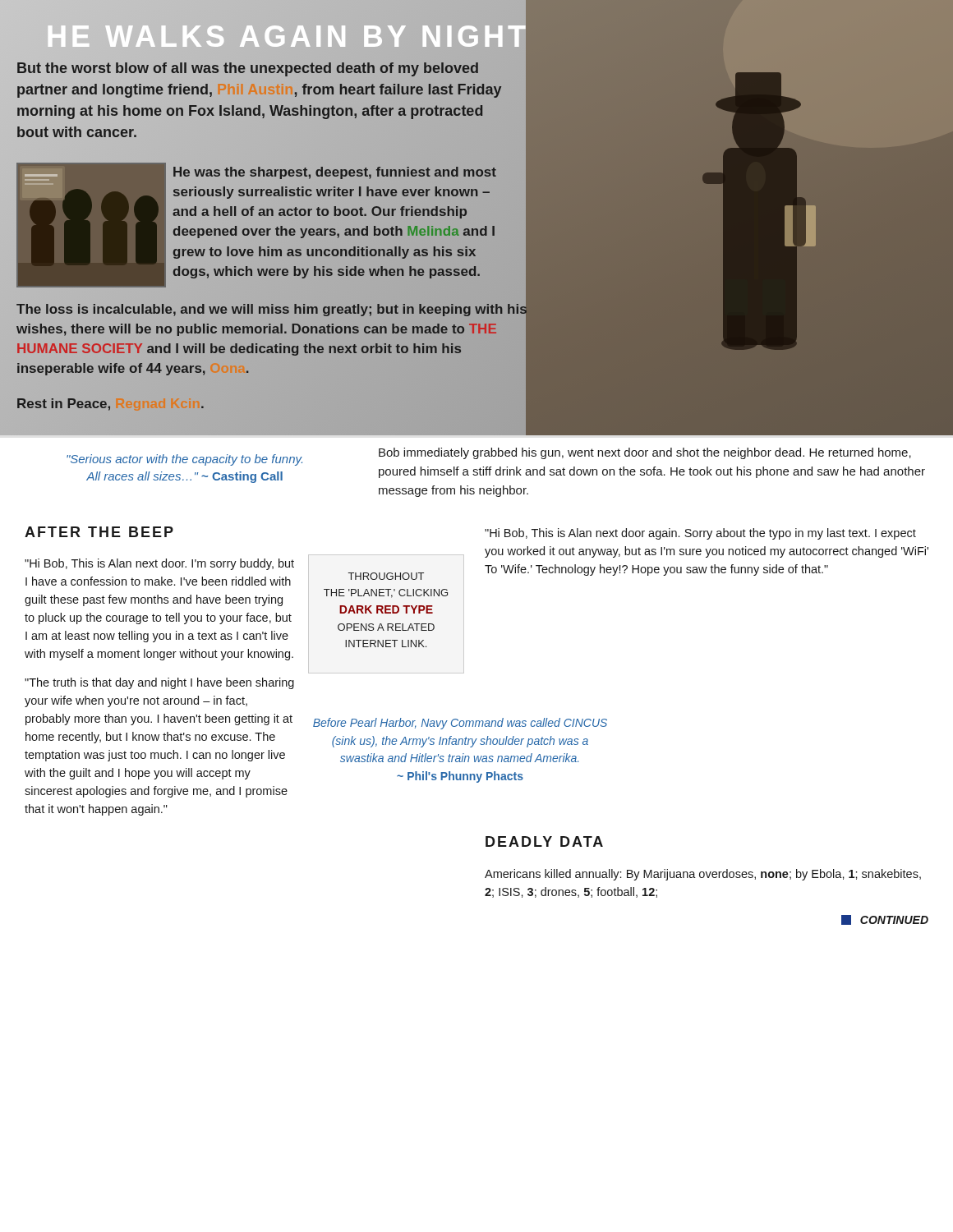Click on the text block with the text "The loss is incalculable, and we"

274,339
